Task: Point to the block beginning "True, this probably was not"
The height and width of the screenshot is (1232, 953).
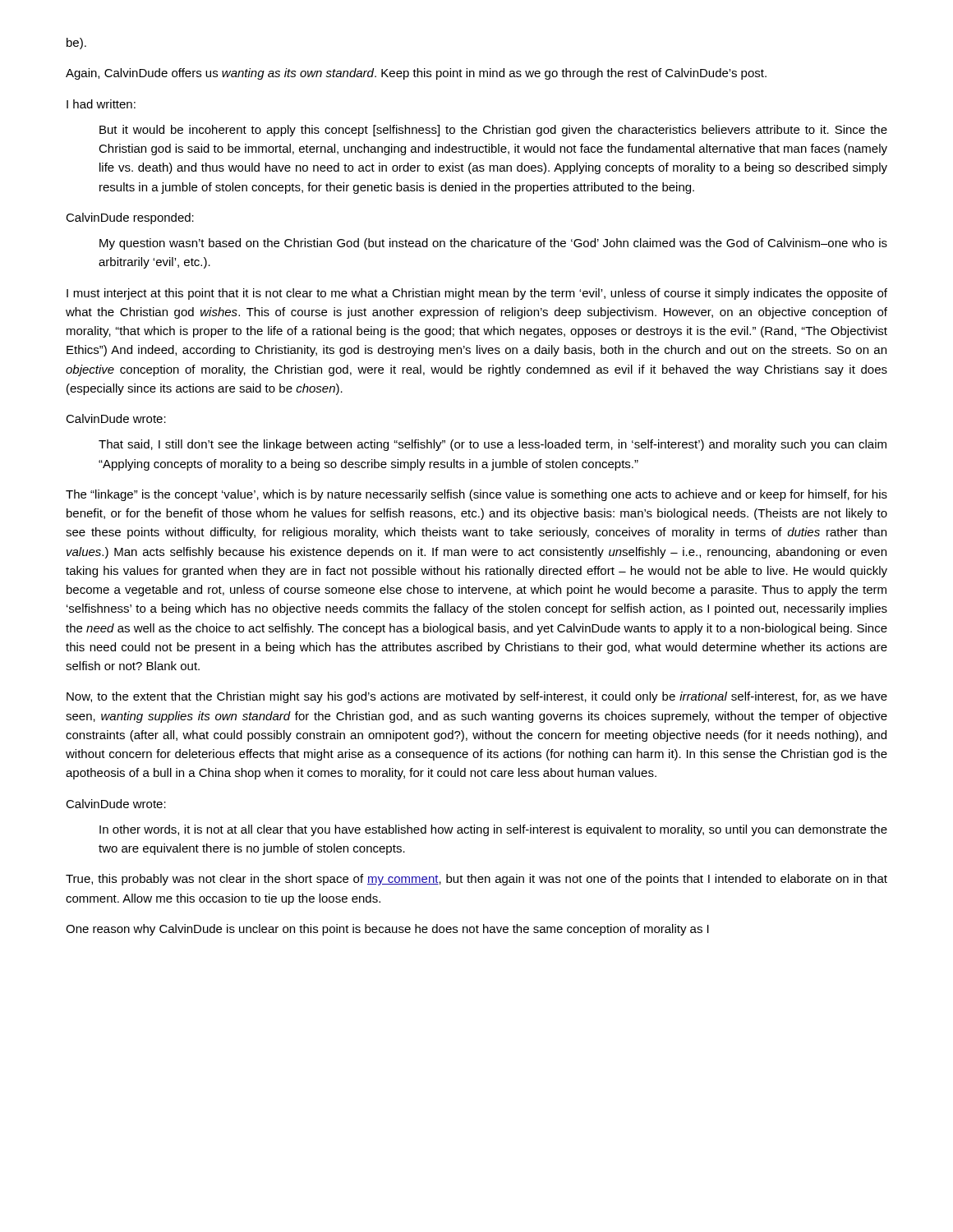Action: tap(476, 888)
